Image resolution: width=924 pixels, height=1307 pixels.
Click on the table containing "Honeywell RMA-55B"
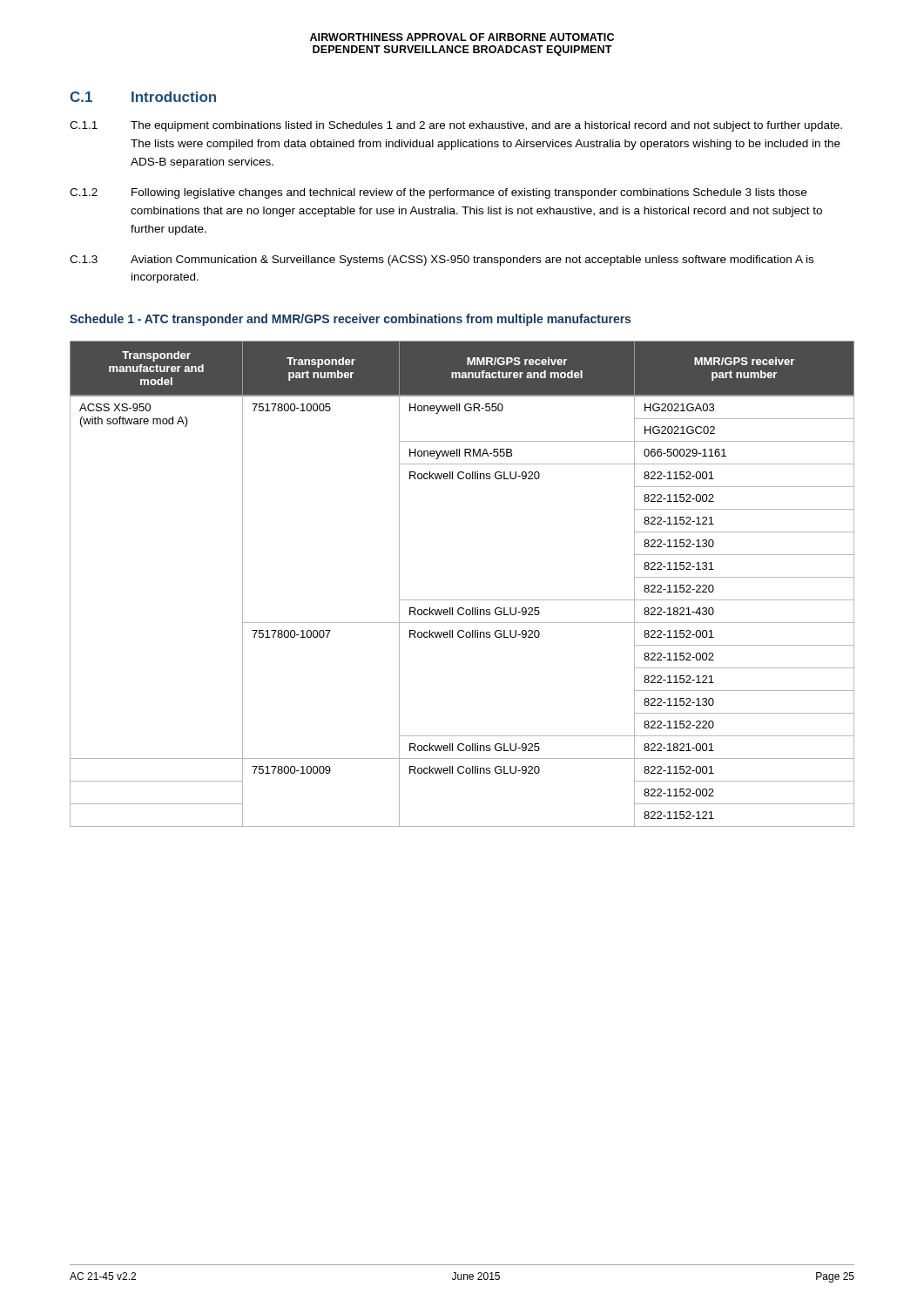click(462, 584)
